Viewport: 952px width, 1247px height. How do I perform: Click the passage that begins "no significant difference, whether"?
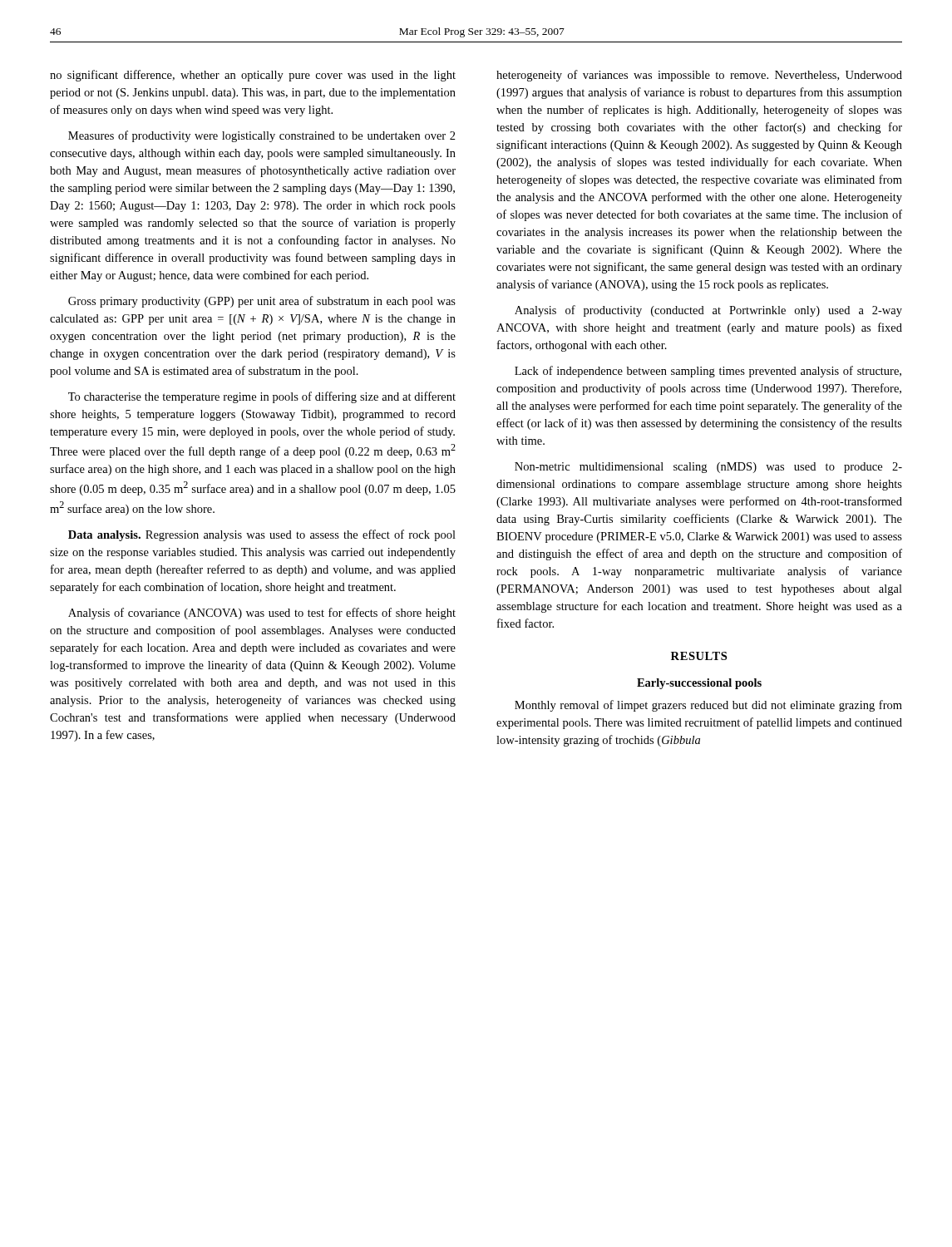253,93
